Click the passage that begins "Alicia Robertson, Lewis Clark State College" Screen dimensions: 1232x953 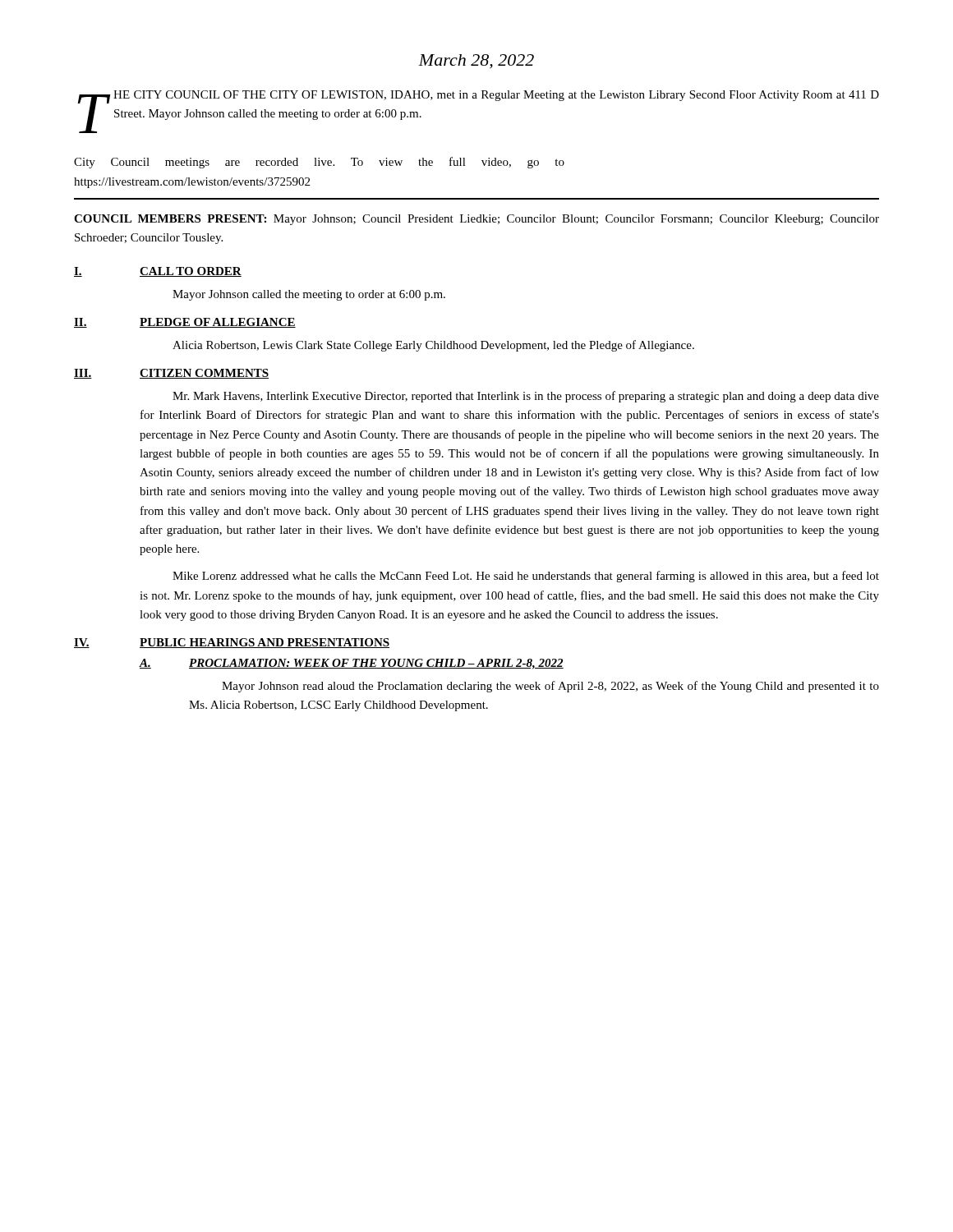509,345
